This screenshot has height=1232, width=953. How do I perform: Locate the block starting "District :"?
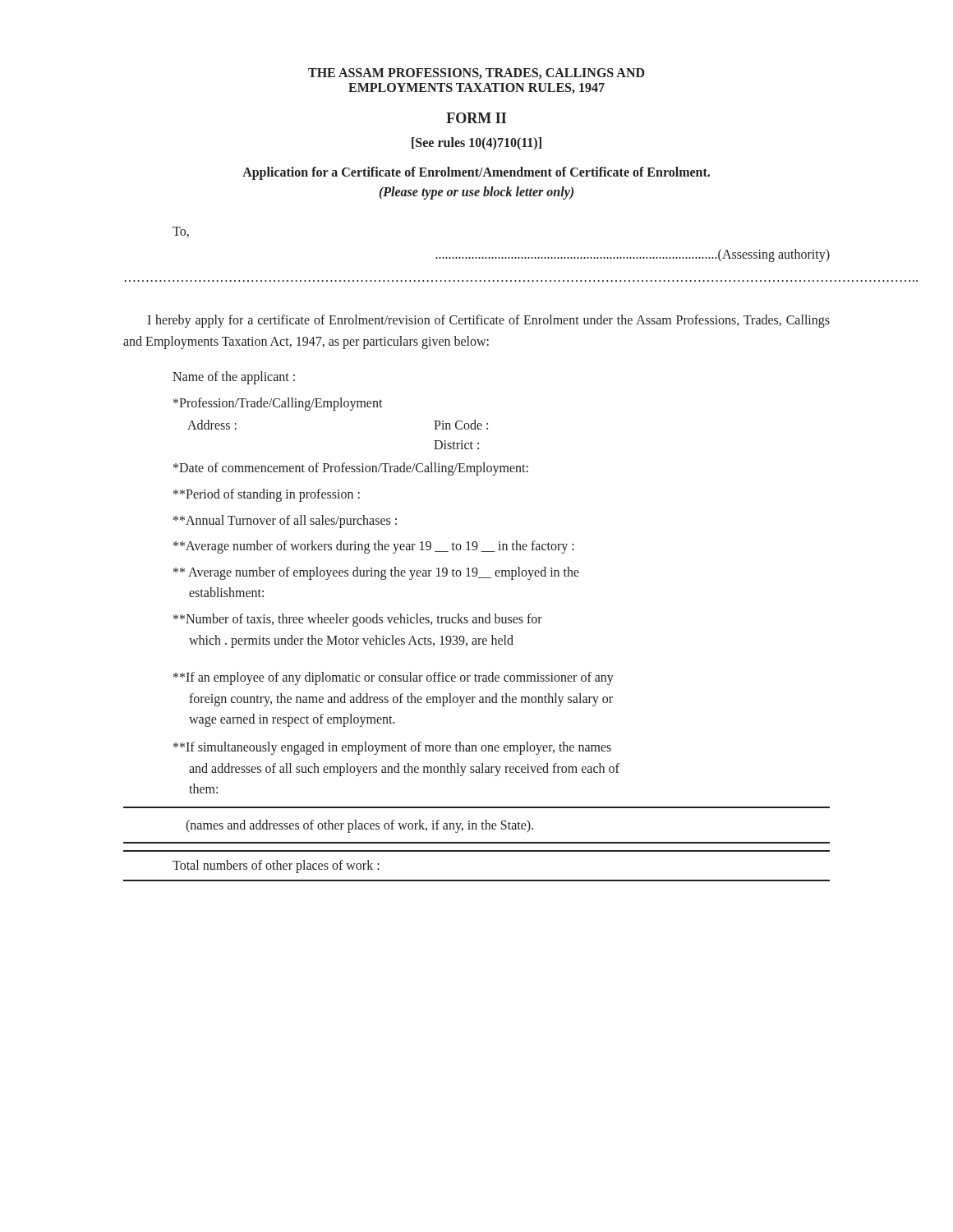coord(457,445)
